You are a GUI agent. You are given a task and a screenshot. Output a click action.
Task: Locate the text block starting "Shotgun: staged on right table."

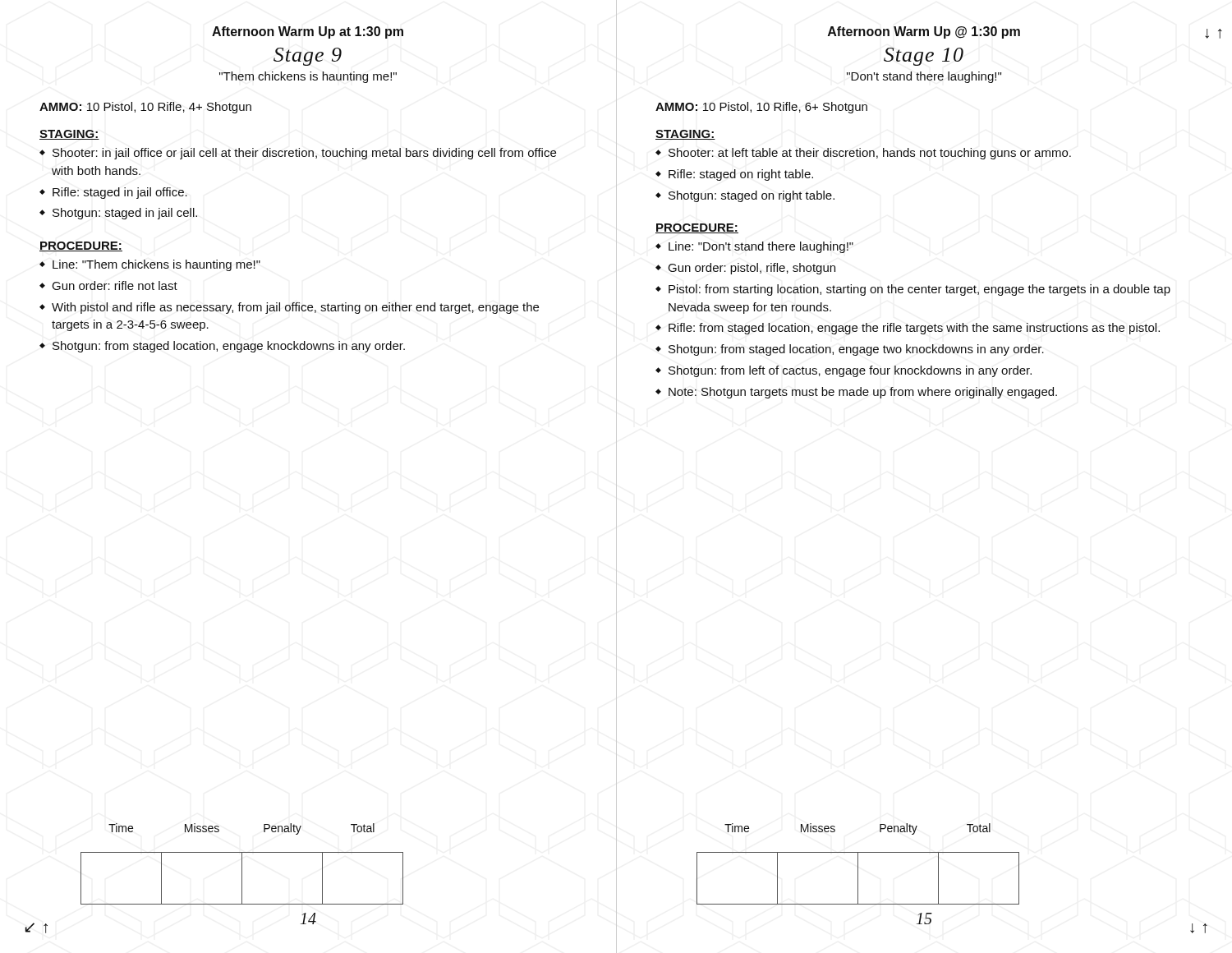pos(752,195)
